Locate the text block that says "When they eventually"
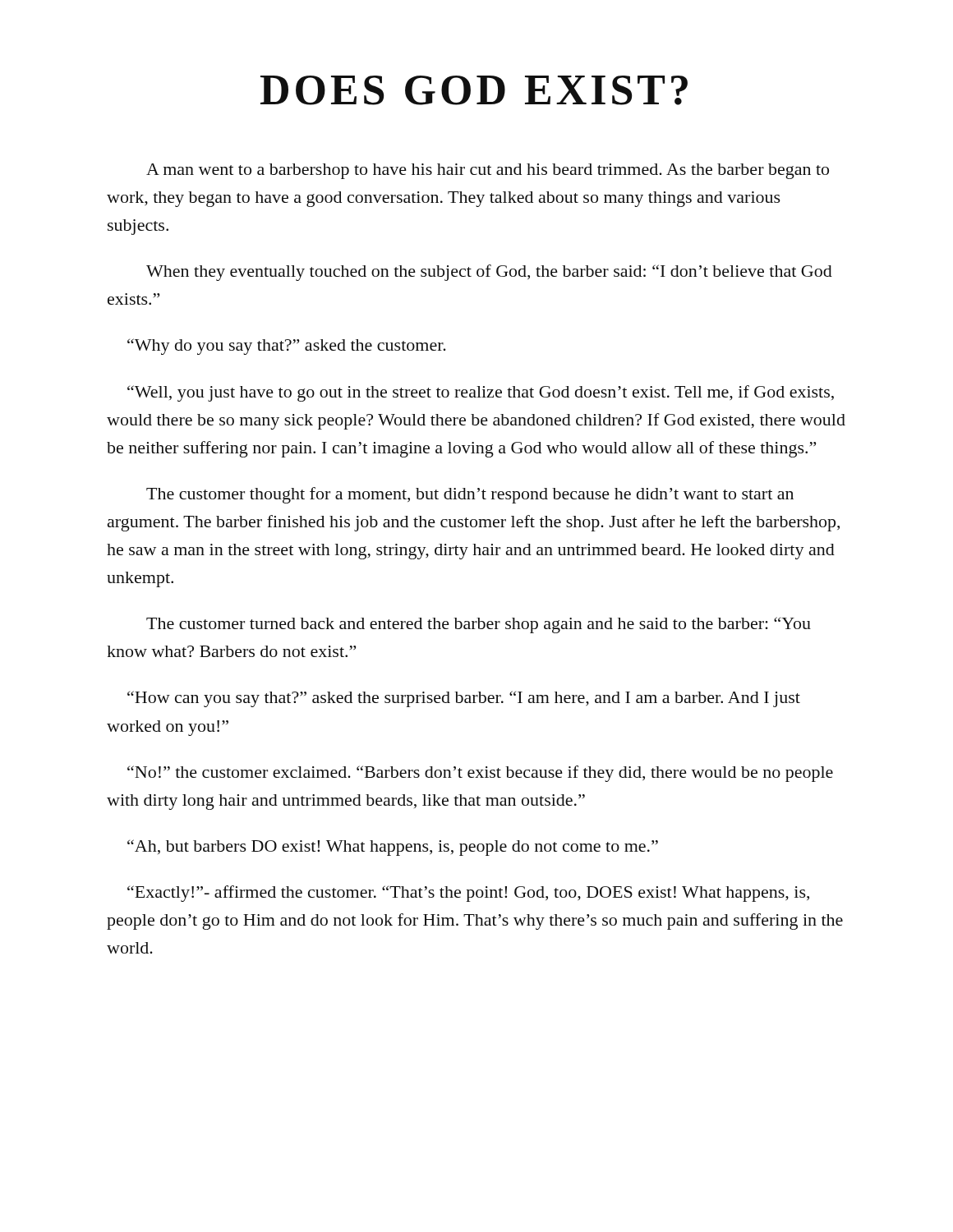 coord(469,285)
